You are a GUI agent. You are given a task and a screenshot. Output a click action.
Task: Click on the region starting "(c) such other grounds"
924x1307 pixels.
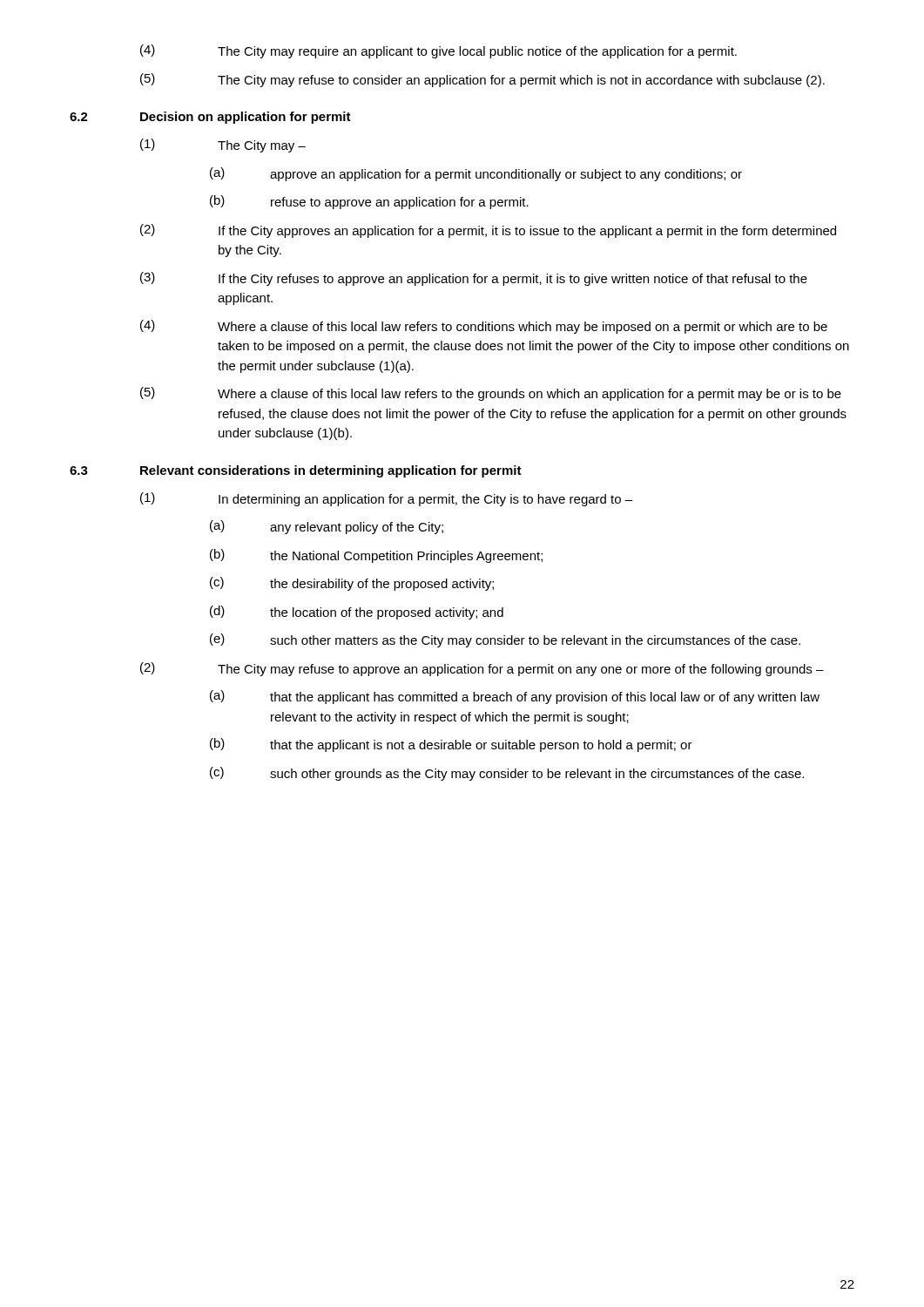pos(532,773)
